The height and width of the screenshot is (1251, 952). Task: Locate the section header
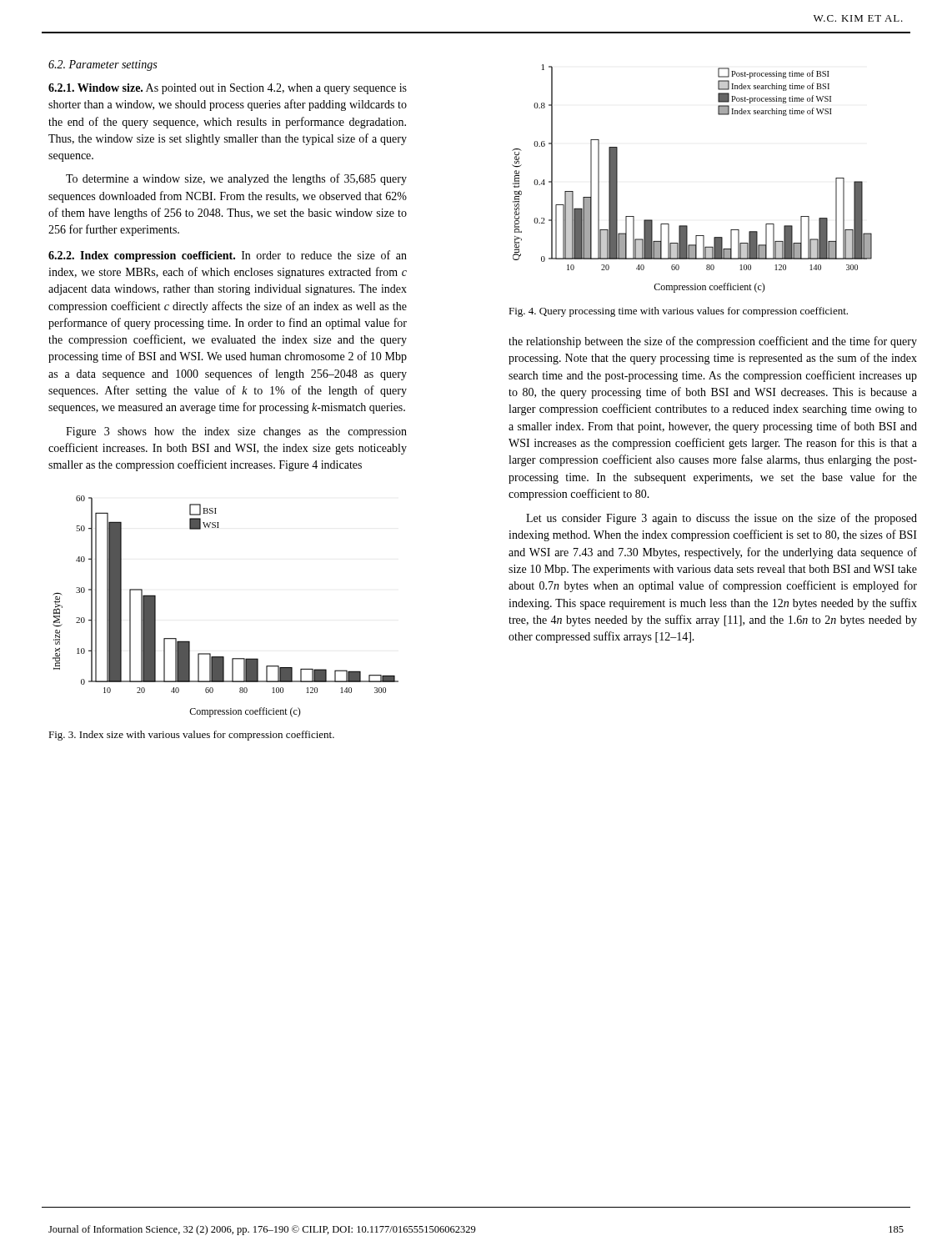click(103, 65)
